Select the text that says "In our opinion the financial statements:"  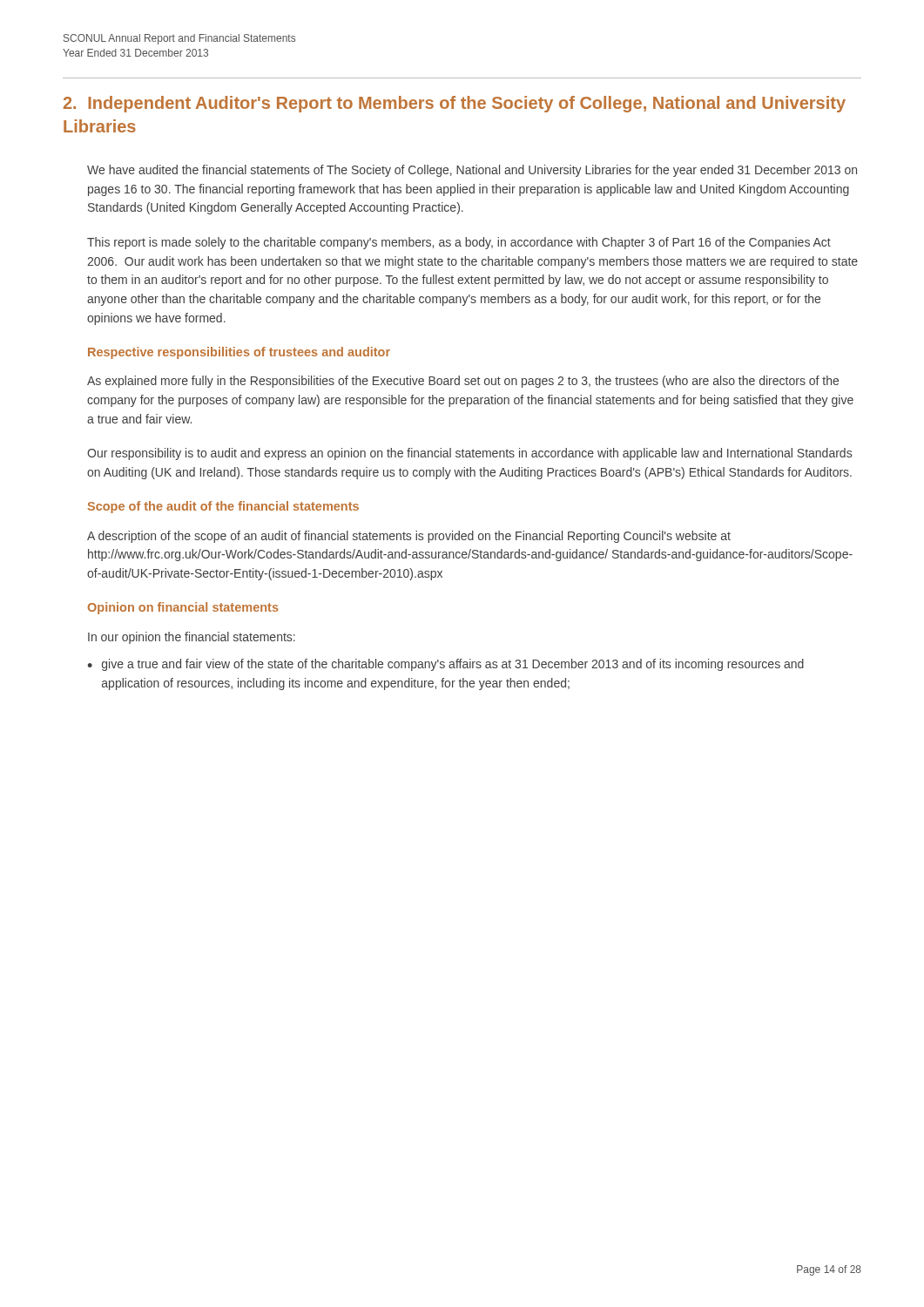click(x=191, y=637)
